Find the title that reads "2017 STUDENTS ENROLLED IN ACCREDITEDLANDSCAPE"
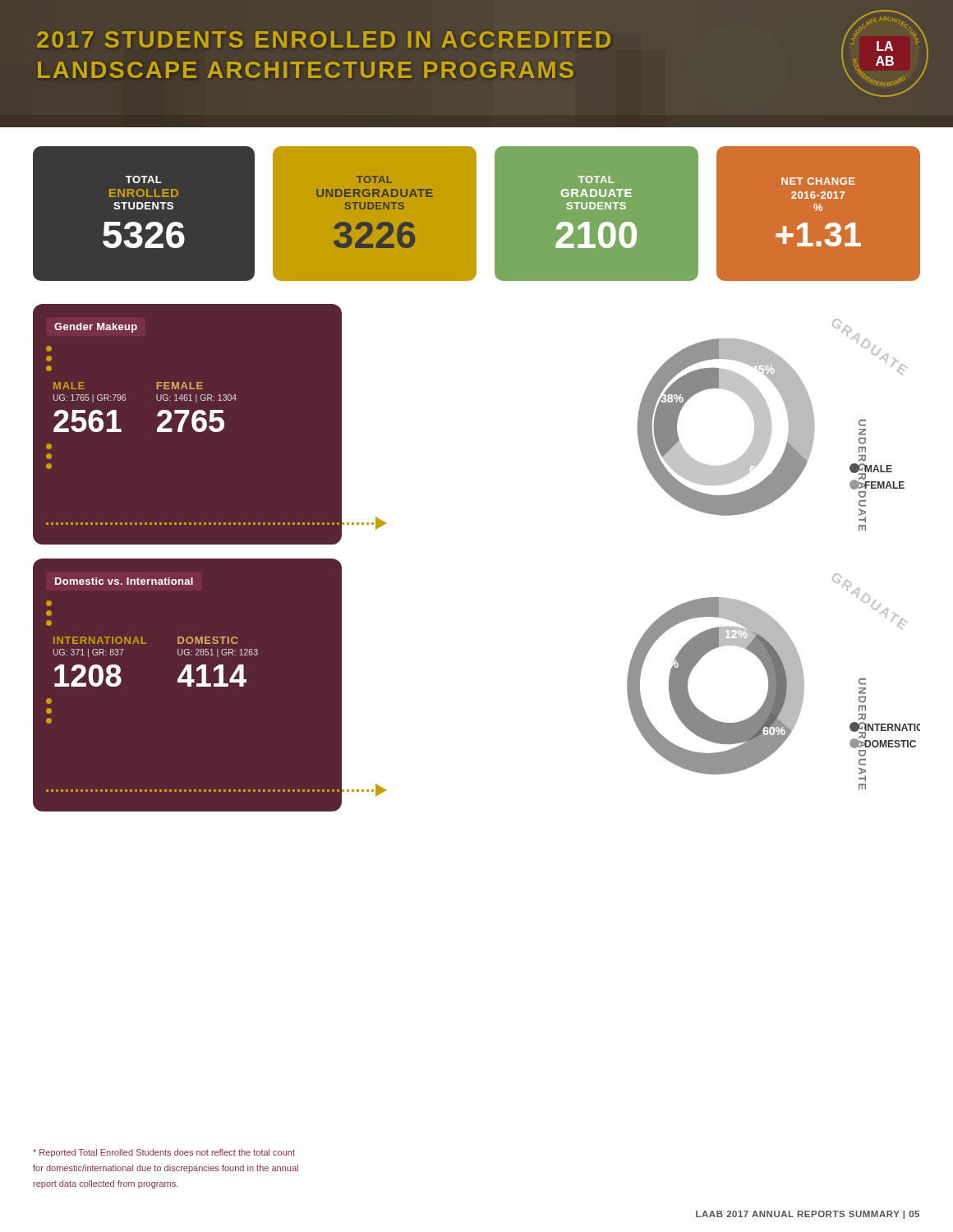 (x=325, y=55)
